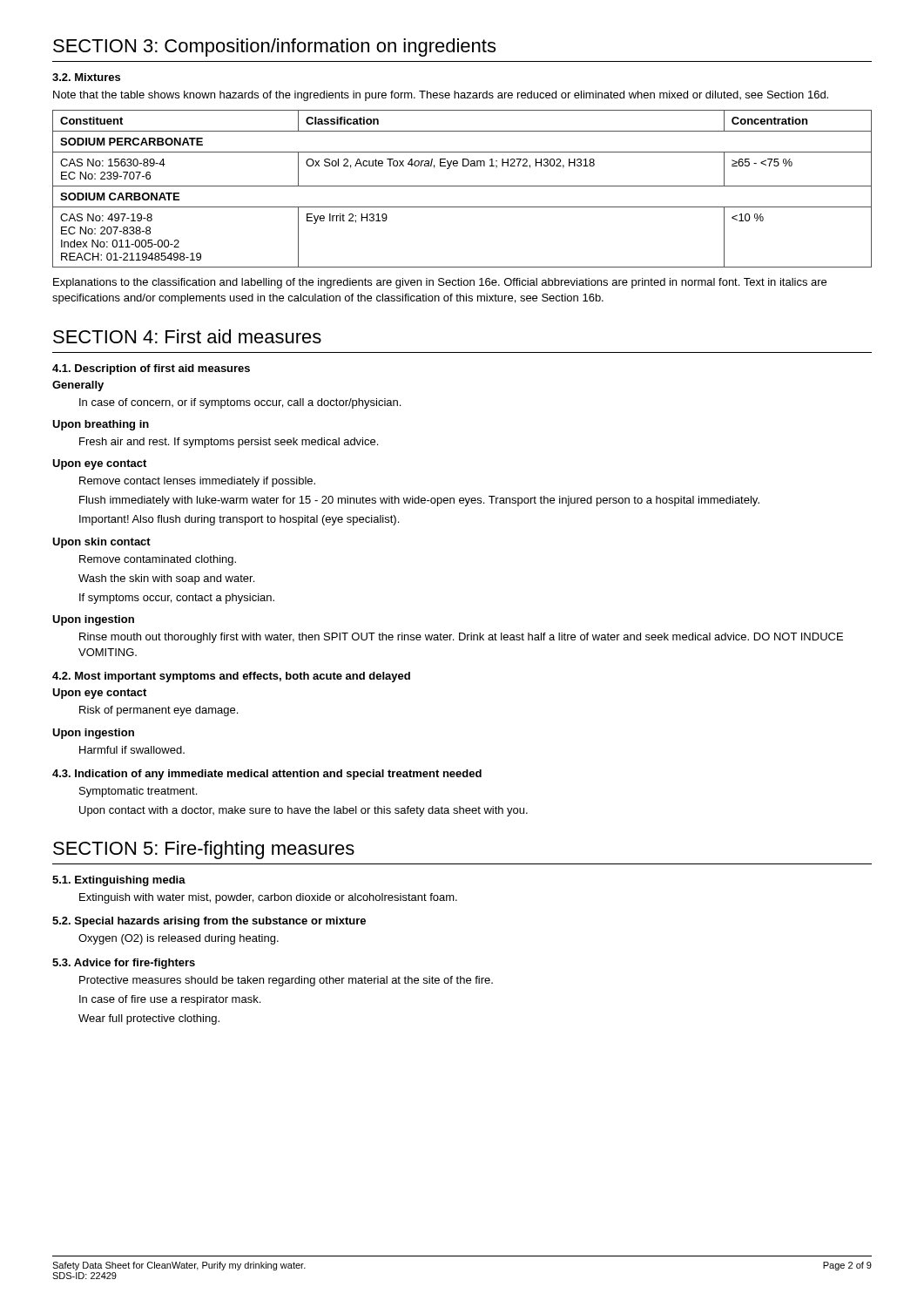Image resolution: width=924 pixels, height=1307 pixels.
Task: Click on the table containing "≥65 - <75 %"
Action: (462, 189)
